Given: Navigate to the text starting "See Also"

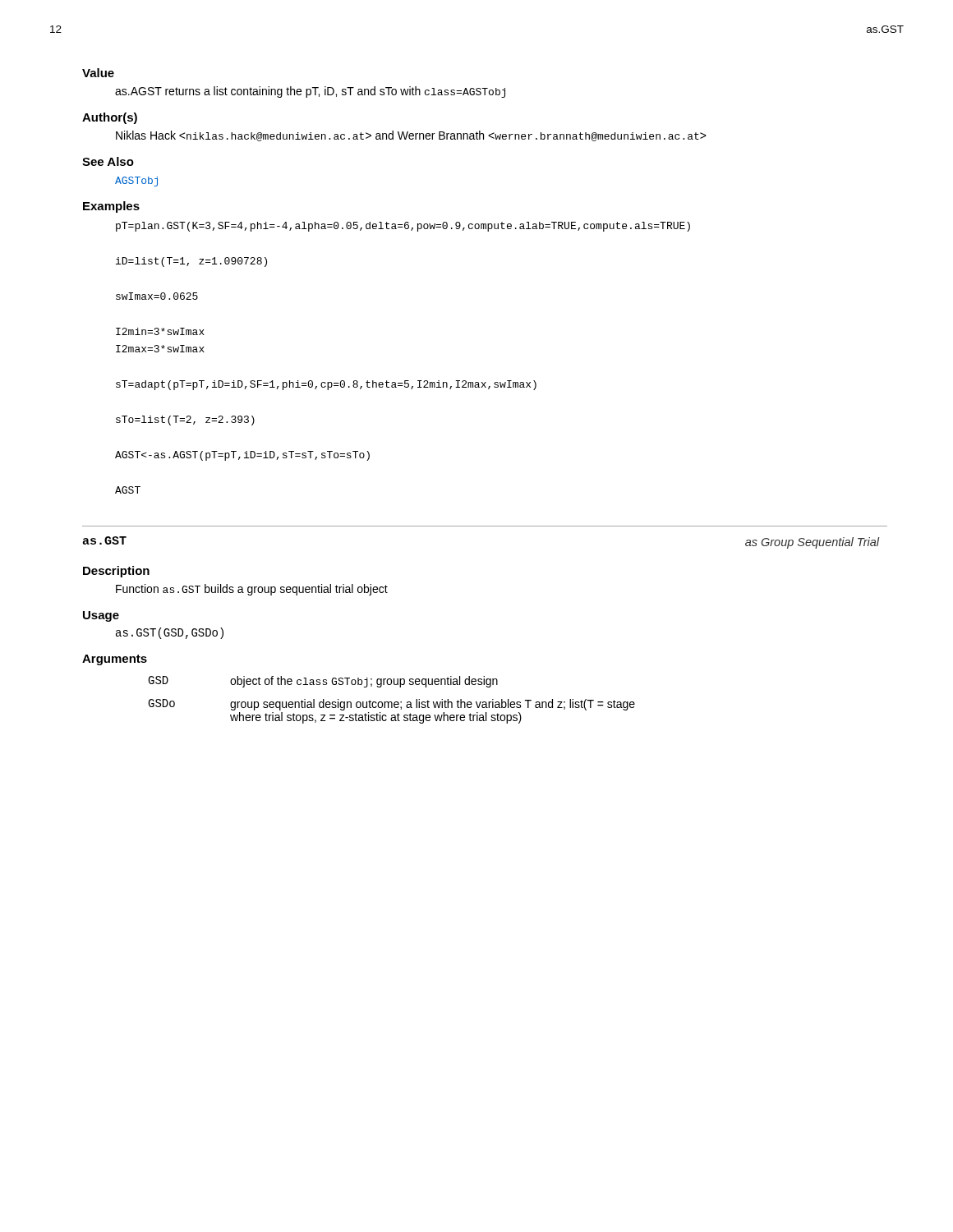Looking at the screenshot, I should 108,161.
